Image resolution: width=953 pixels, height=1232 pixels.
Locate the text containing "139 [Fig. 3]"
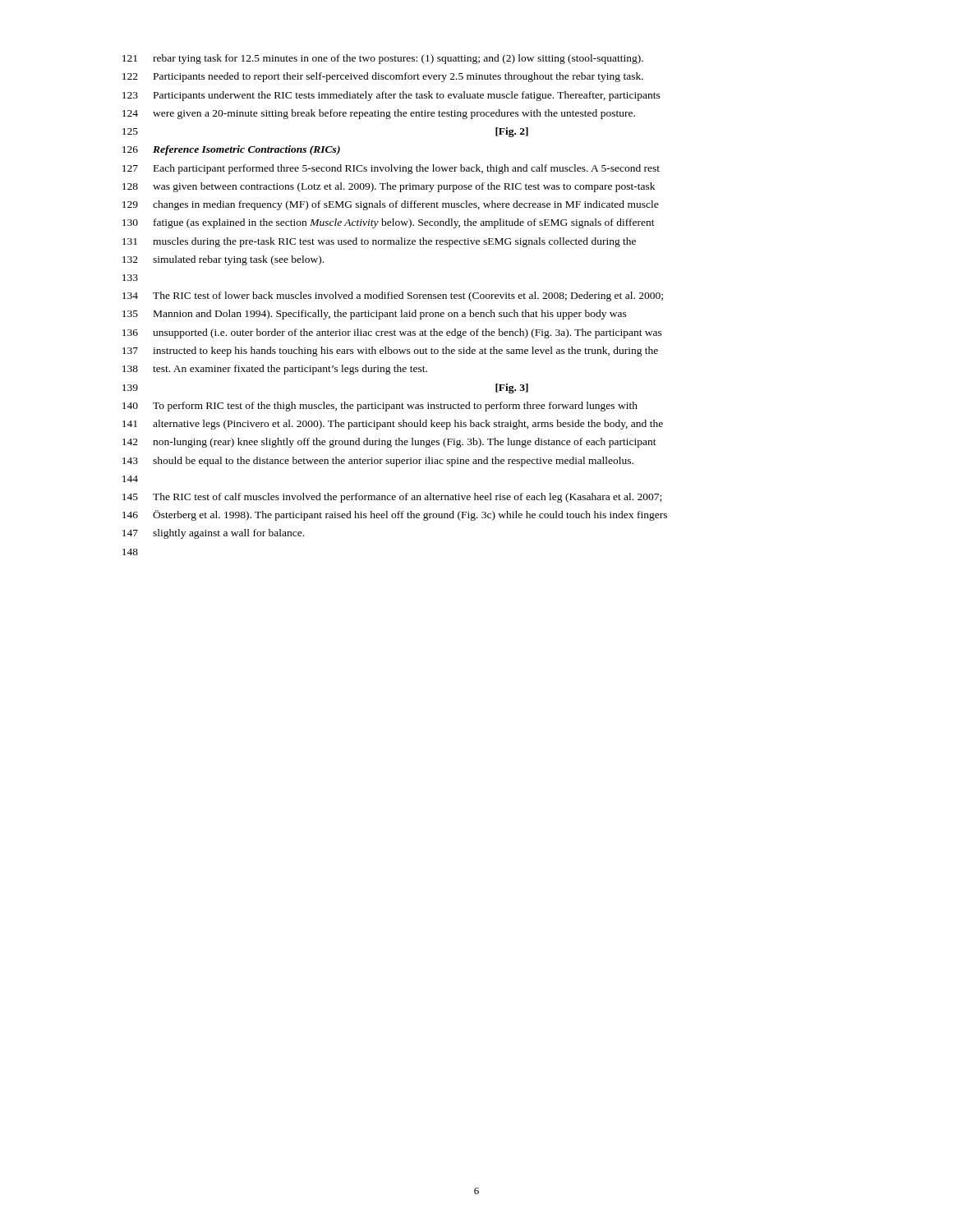pos(489,387)
